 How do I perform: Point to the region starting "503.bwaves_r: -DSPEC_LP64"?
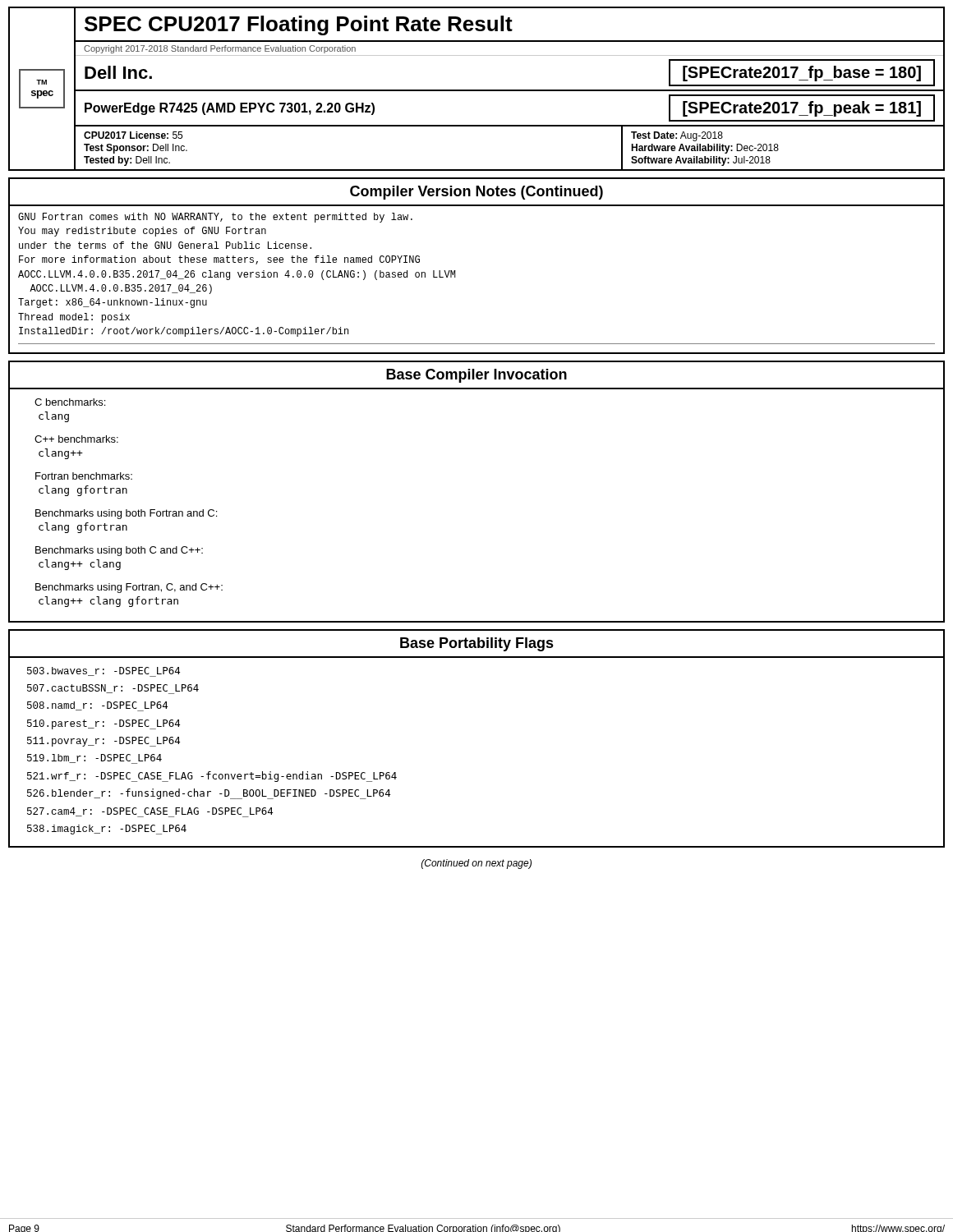[103, 671]
